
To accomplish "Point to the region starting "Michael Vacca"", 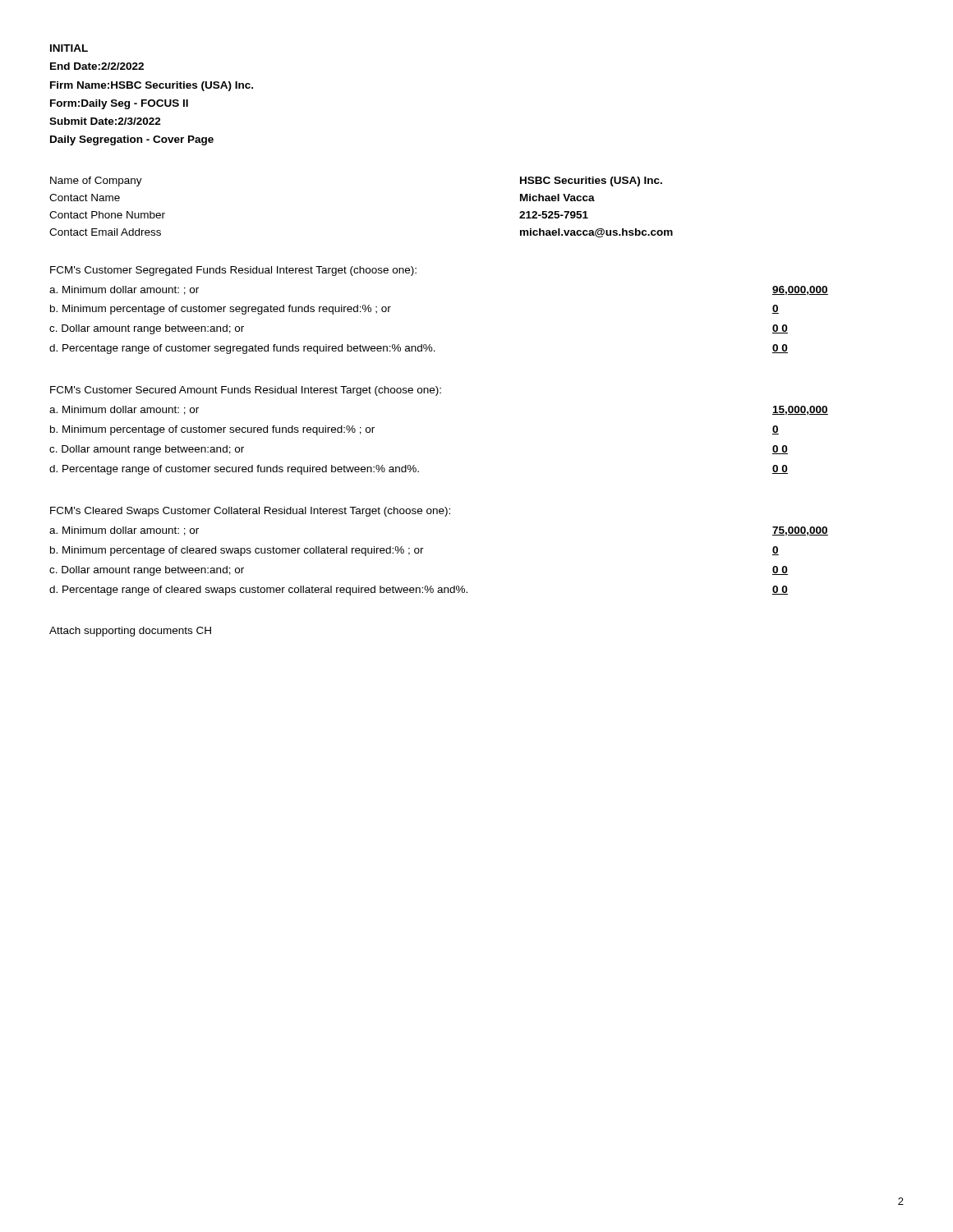I will pyautogui.click(x=557, y=197).
